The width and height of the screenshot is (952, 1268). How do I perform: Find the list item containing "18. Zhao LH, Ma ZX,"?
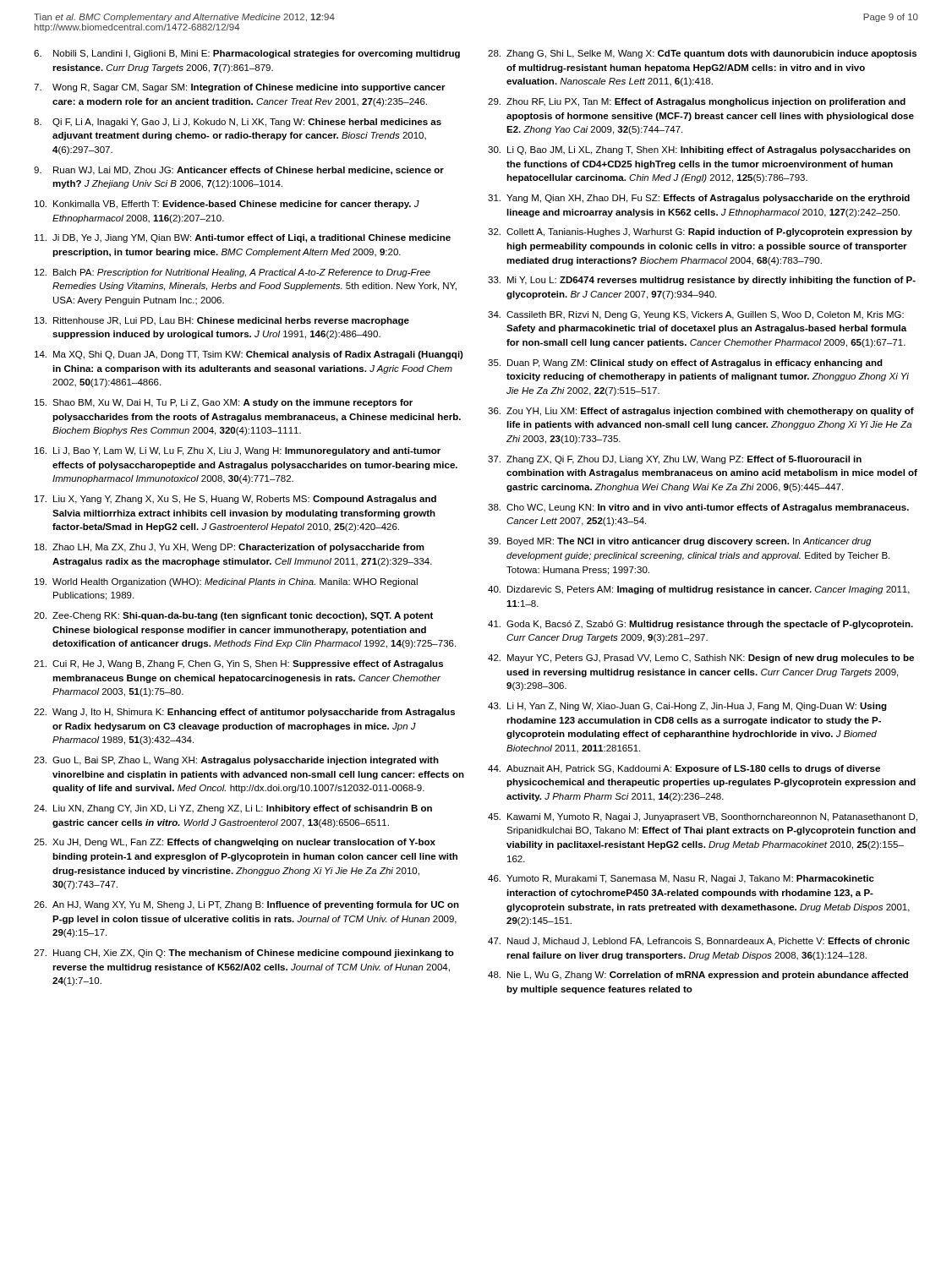(249, 554)
